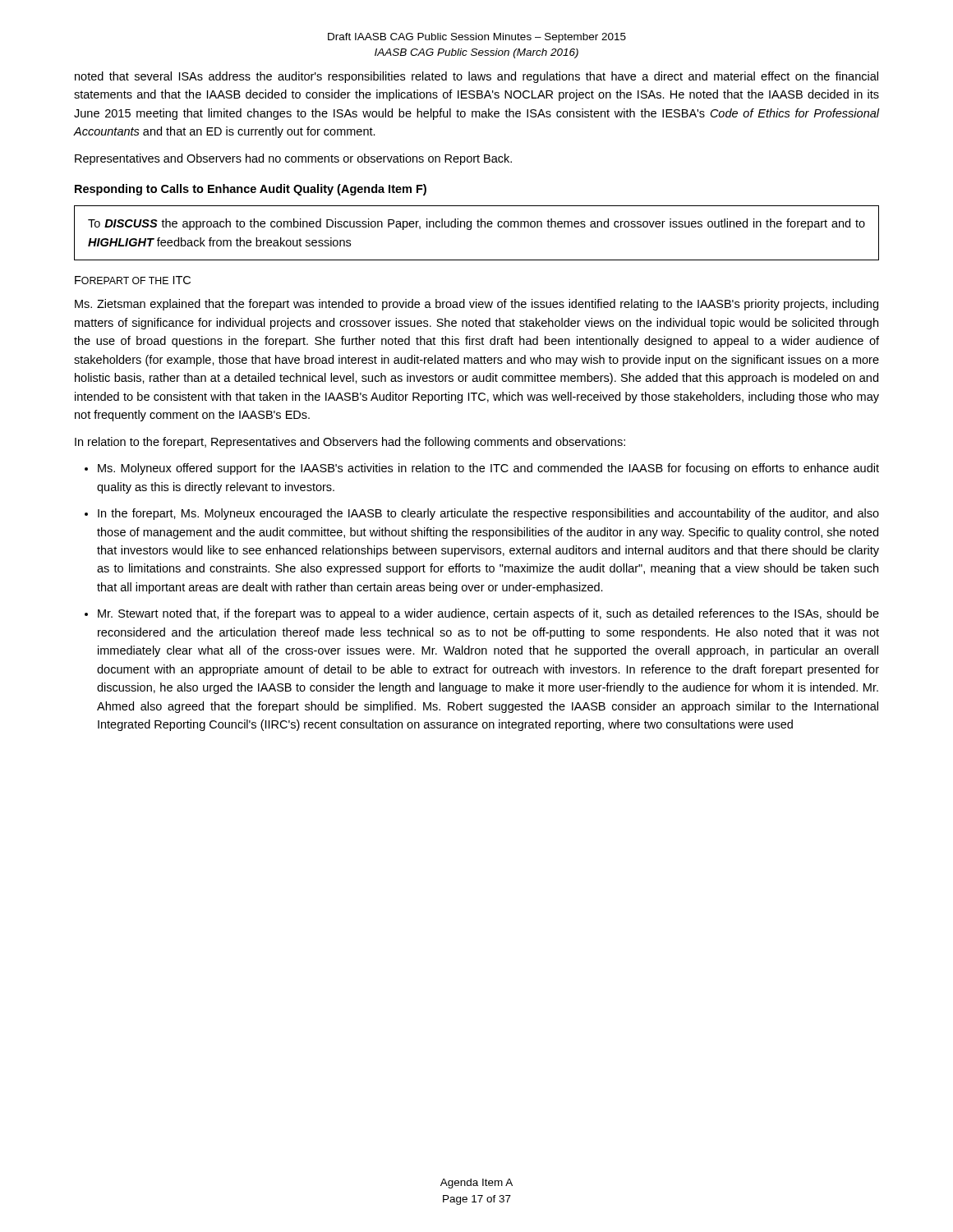This screenshot has height=1232, width=953.
Task: Point to the block starting "In the forepart, Ms. Molyneux encouraged the"
Action: [x=488, y=550]
